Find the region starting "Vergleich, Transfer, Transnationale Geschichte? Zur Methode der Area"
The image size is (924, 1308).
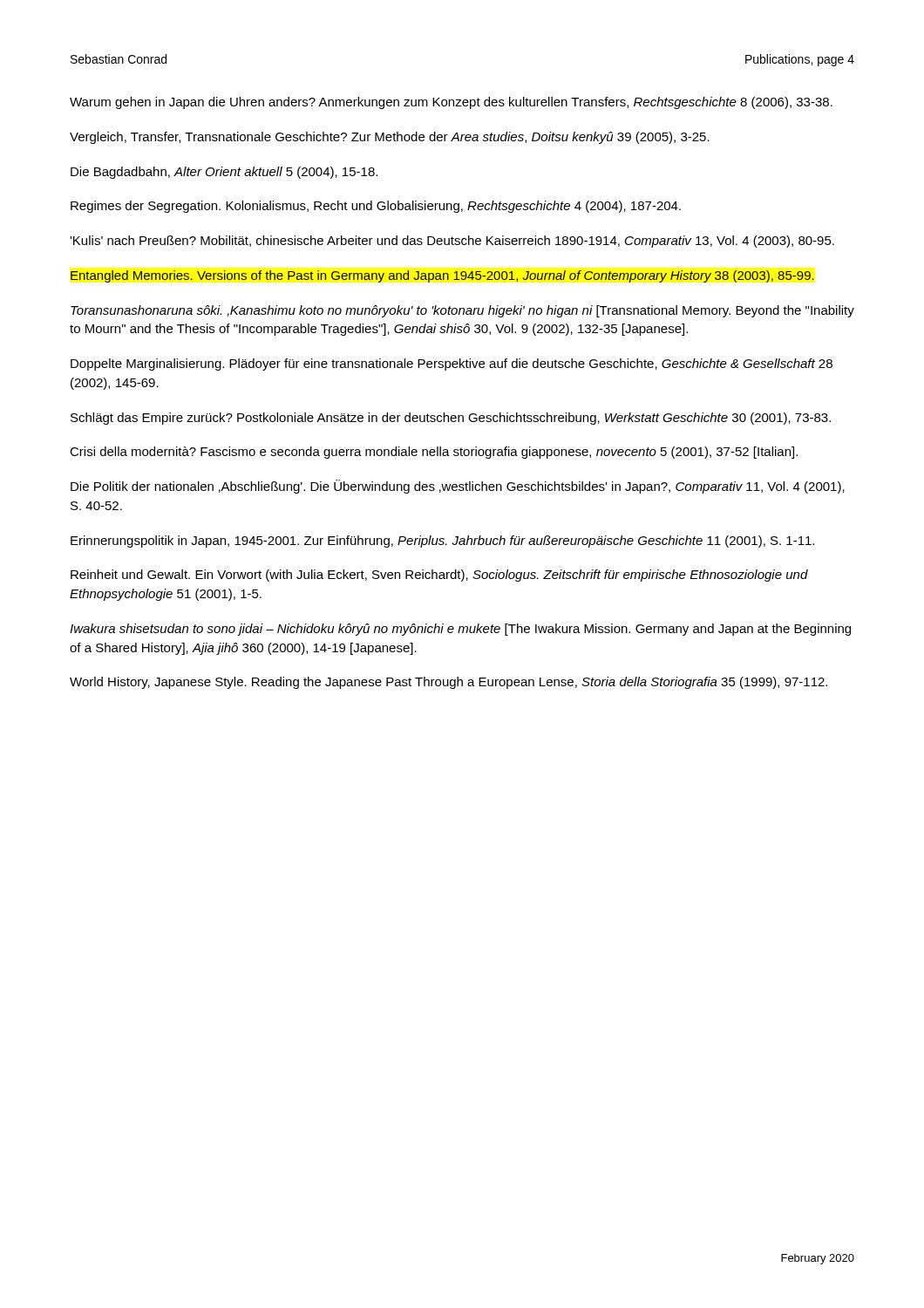[390, 136]
